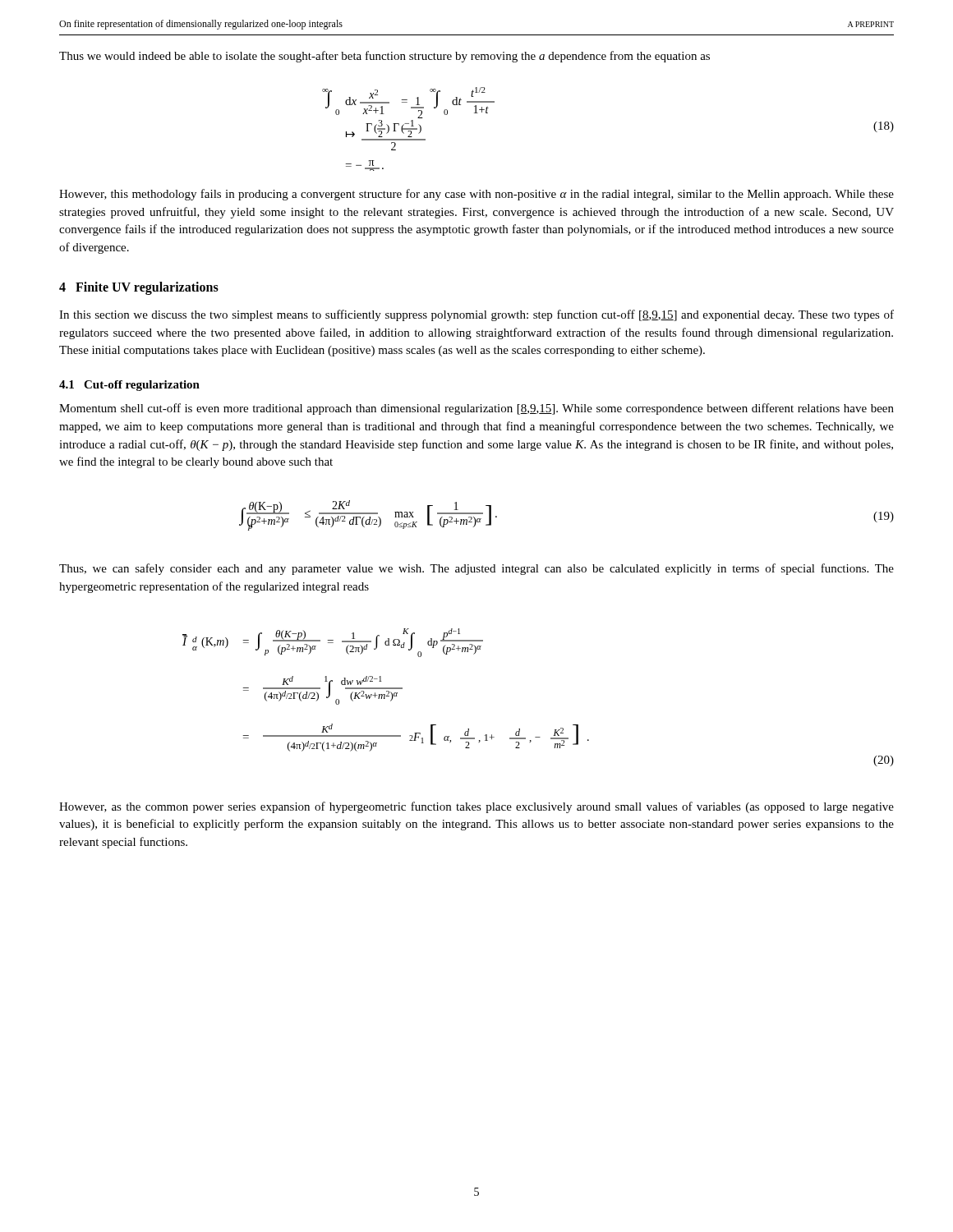The width and height of the screenshot is (953, 1232).
Task: Click the passage that begins "Thus, we can safely consider each and any"
Action: [x=476, y=578]
